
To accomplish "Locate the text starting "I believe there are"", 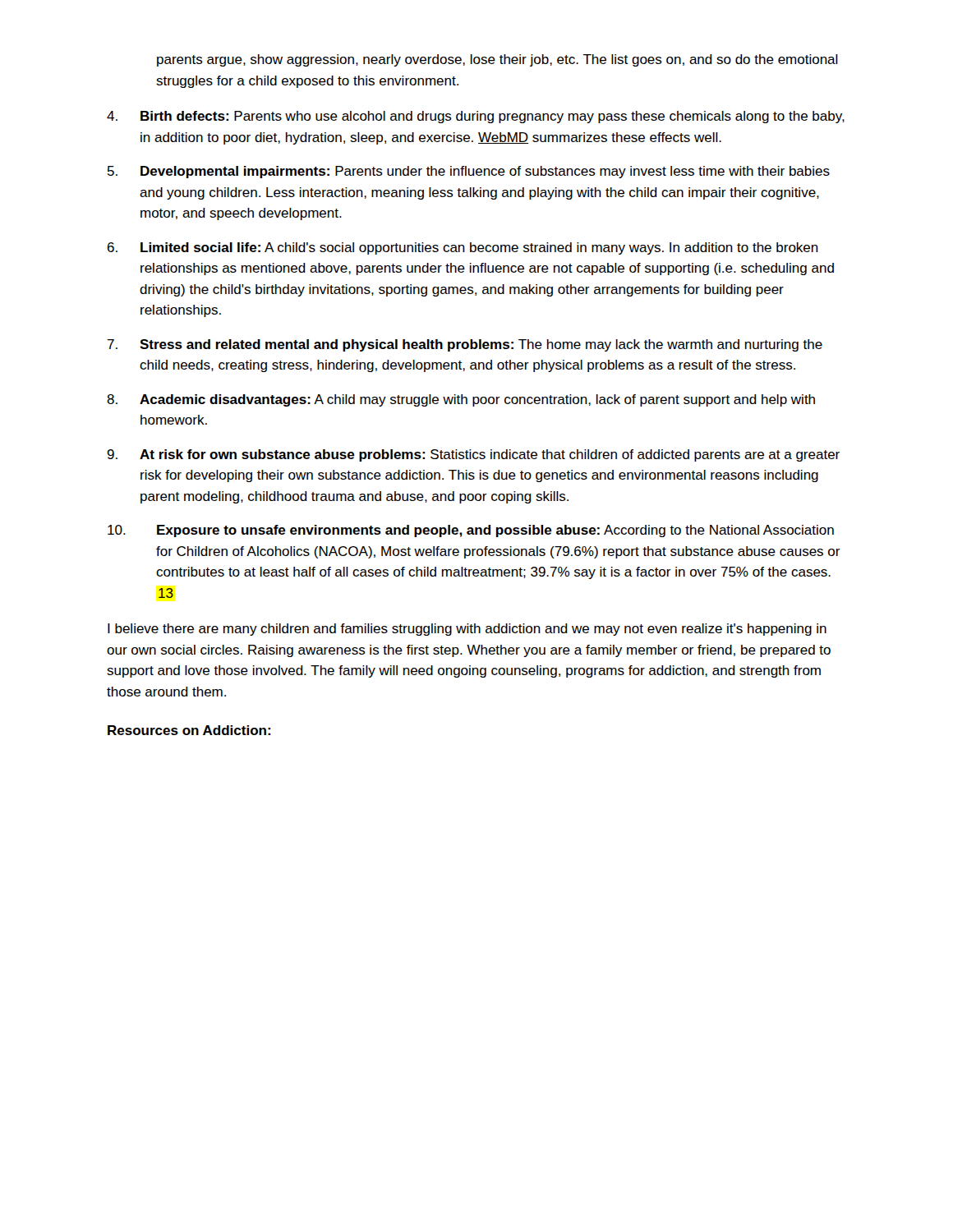I will pos(469,660).
